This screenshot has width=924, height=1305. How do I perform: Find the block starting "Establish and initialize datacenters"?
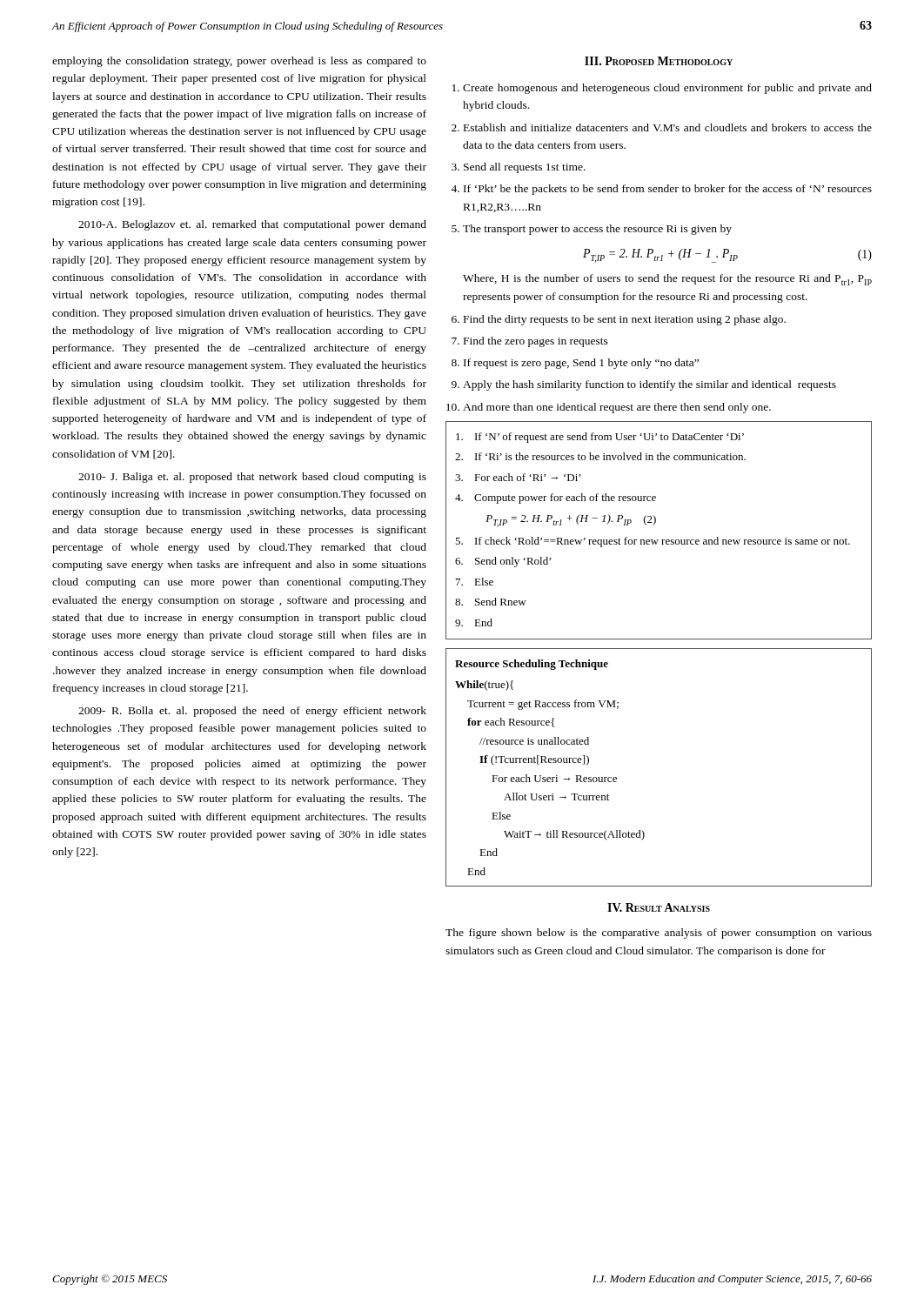[x=667, y=136]
